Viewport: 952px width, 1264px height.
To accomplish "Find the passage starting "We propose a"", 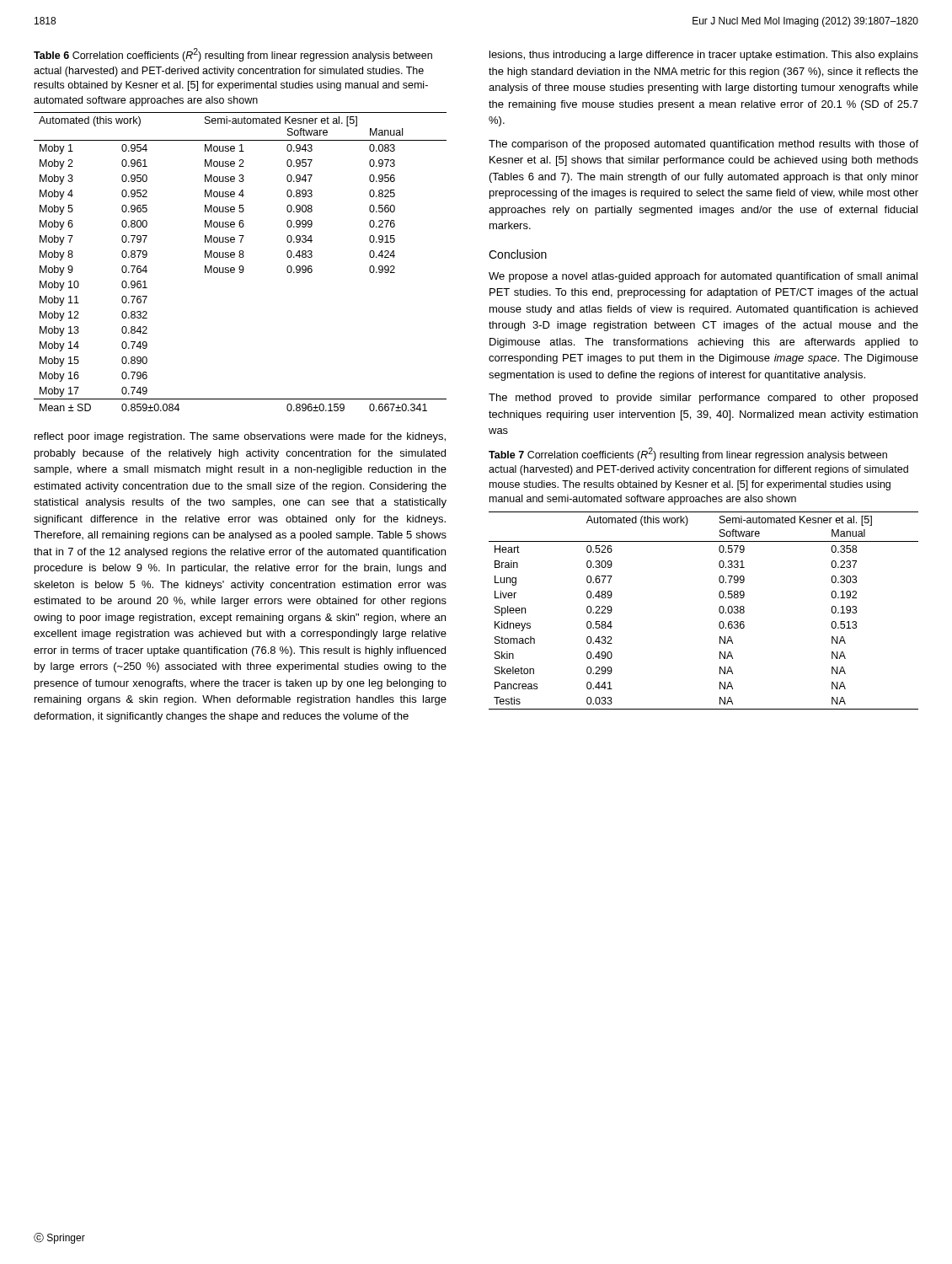I will click(x=703, y=325).
